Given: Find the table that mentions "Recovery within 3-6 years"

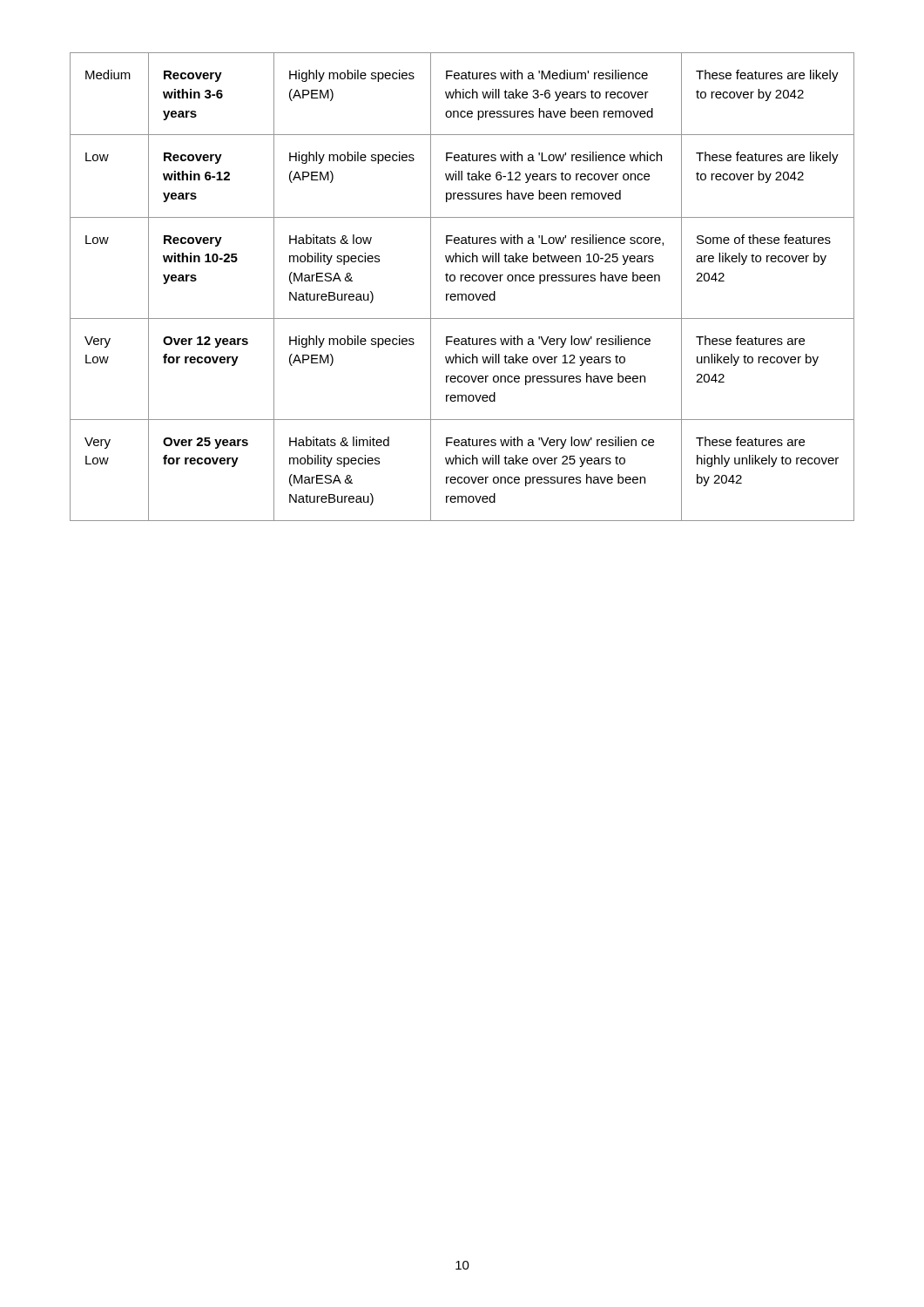Looking at the screenshot, I should [x=462, y=286].
